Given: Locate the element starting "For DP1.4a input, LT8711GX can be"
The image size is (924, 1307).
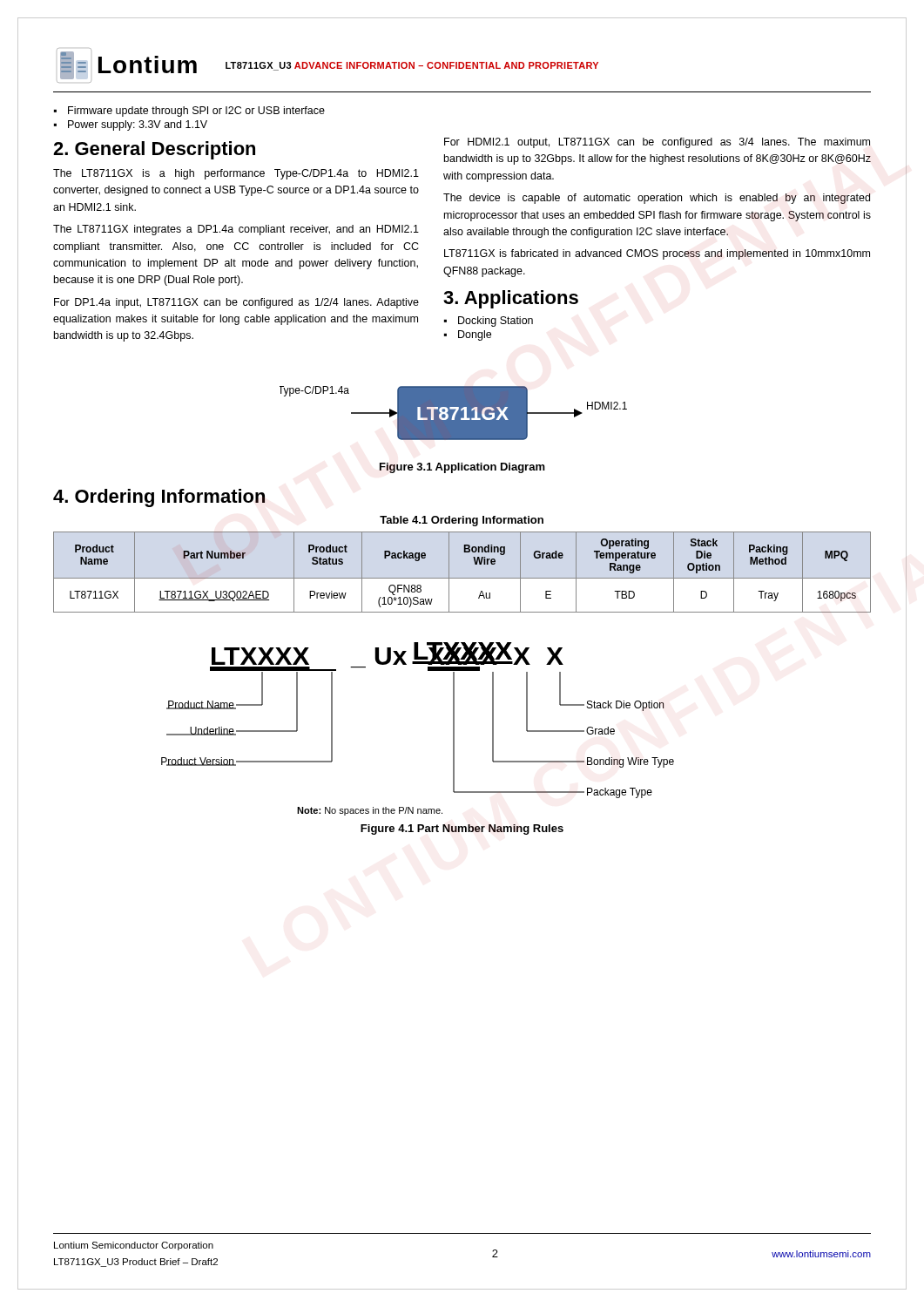Looking at the screenshot, I should click(236, 319).
